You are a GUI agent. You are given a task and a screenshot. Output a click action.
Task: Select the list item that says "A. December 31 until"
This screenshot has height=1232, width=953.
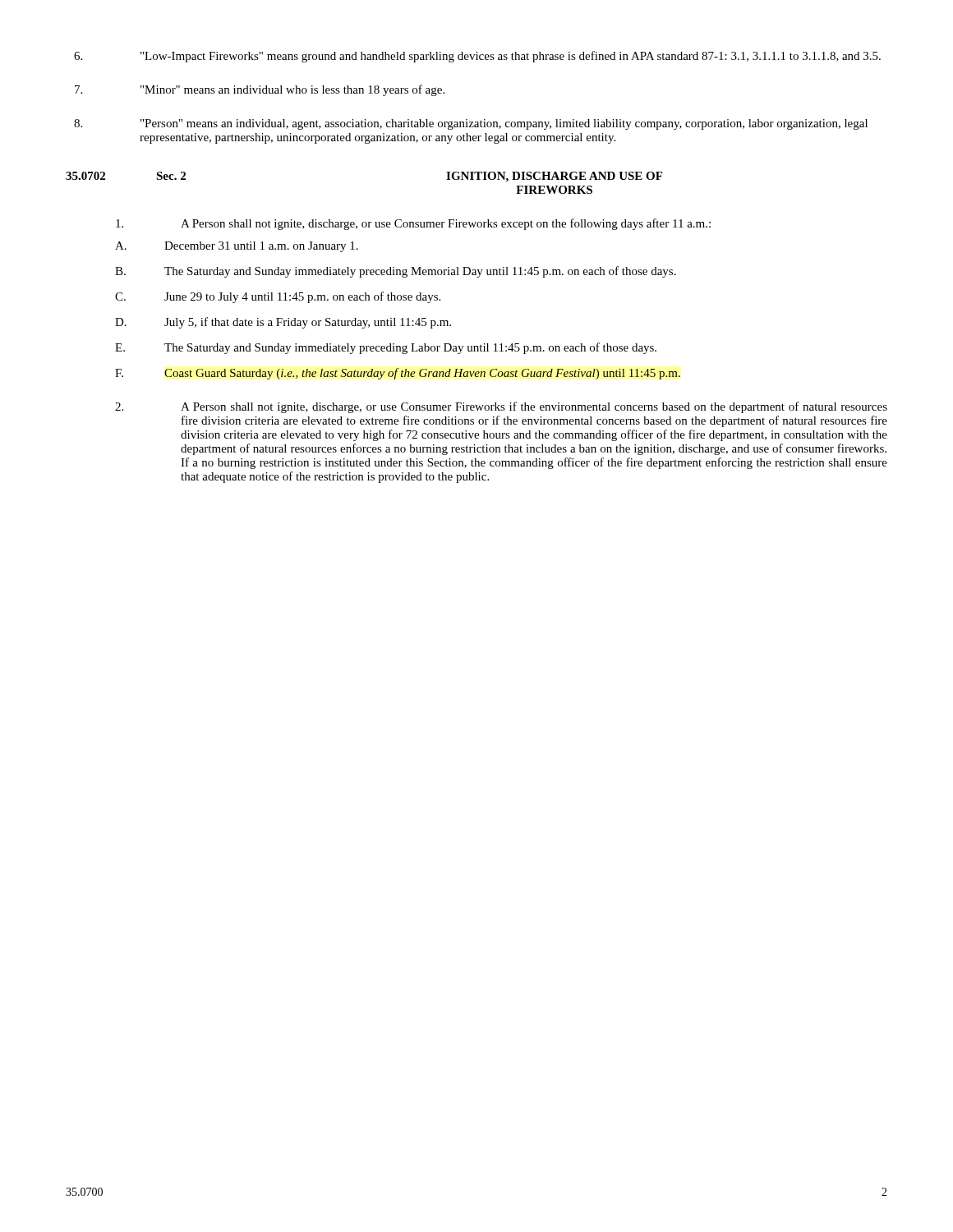click(237, 247)
